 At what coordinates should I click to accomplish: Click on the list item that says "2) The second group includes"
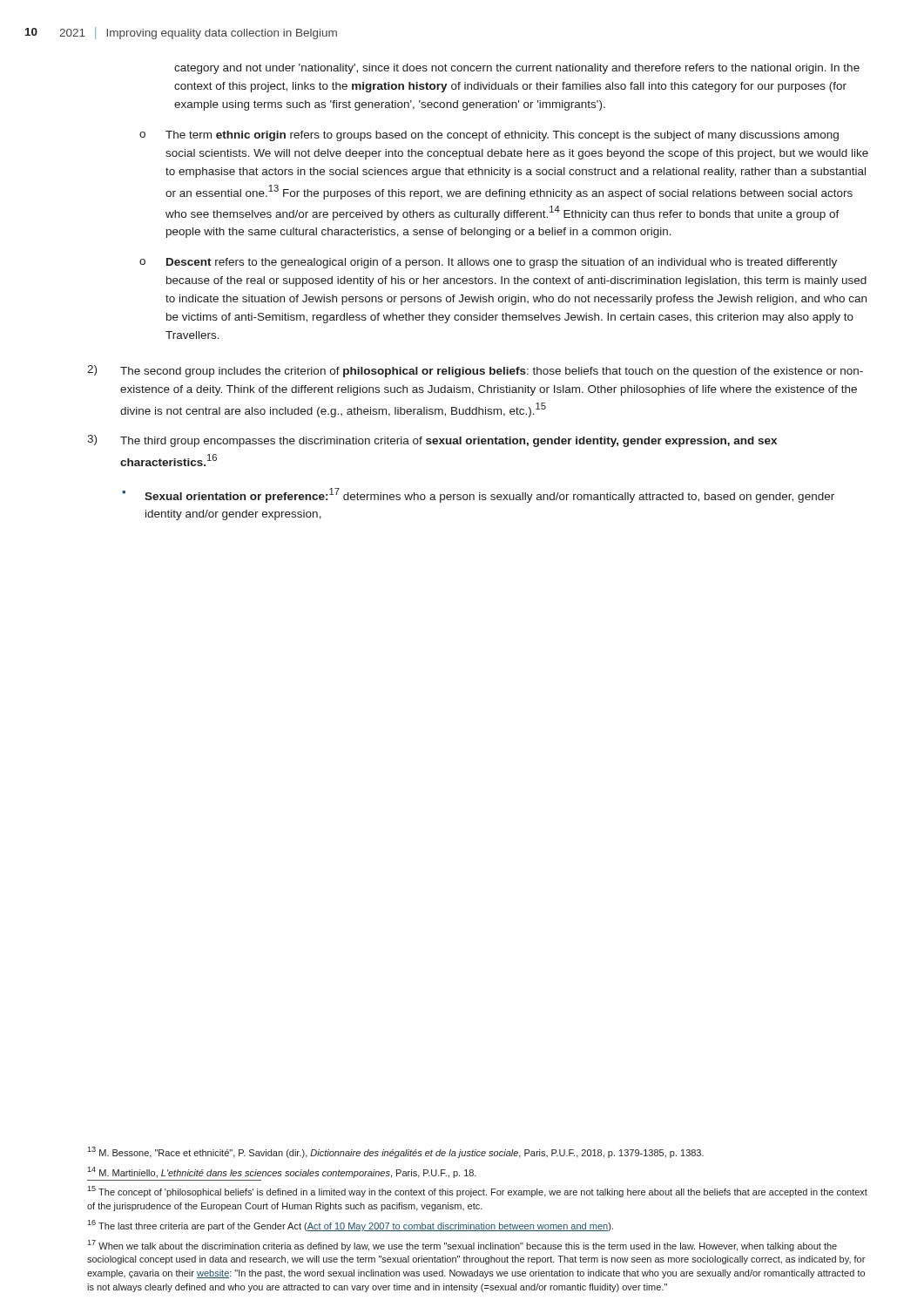(x=479, y=391)
